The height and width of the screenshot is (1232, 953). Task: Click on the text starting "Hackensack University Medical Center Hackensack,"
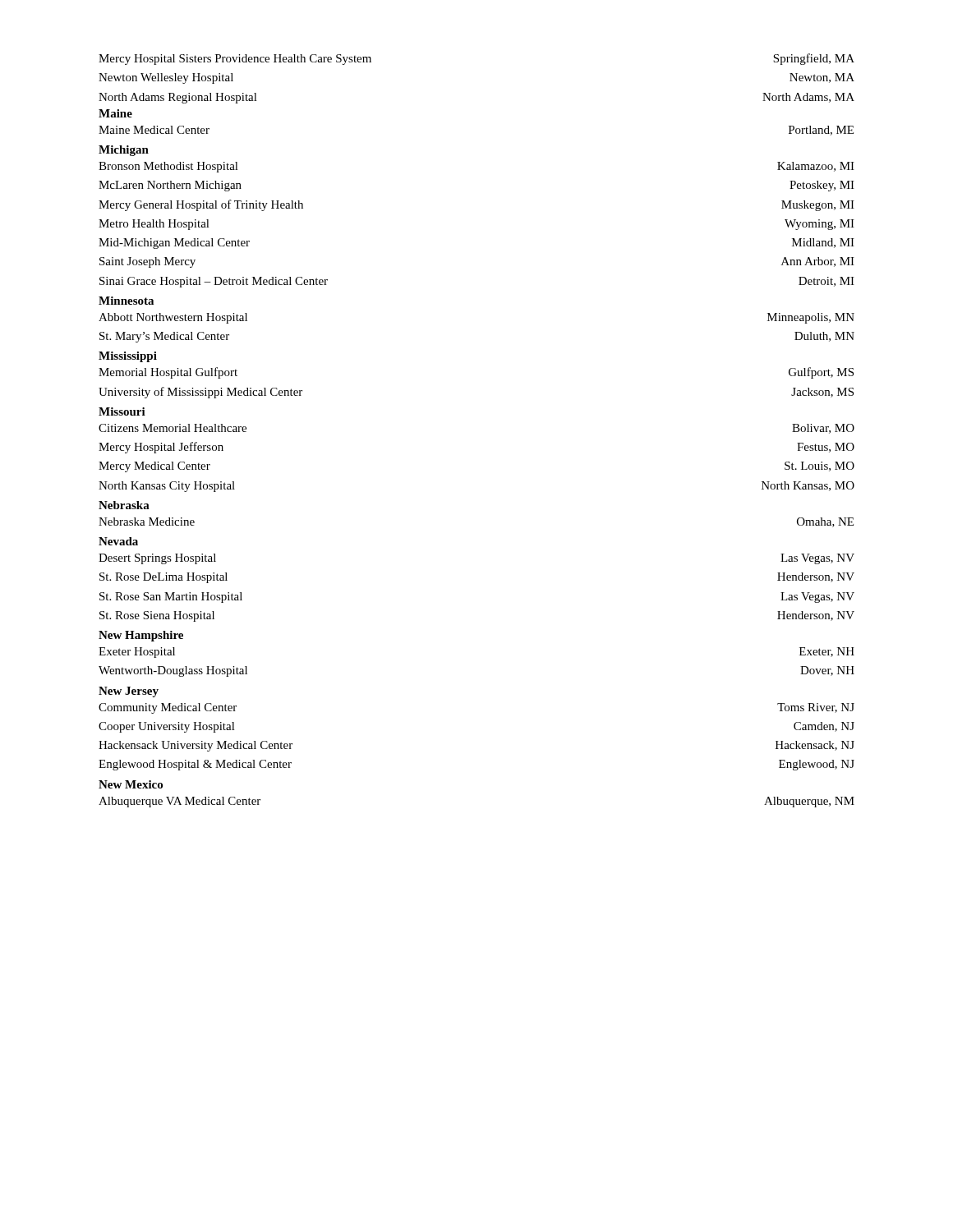193,746
